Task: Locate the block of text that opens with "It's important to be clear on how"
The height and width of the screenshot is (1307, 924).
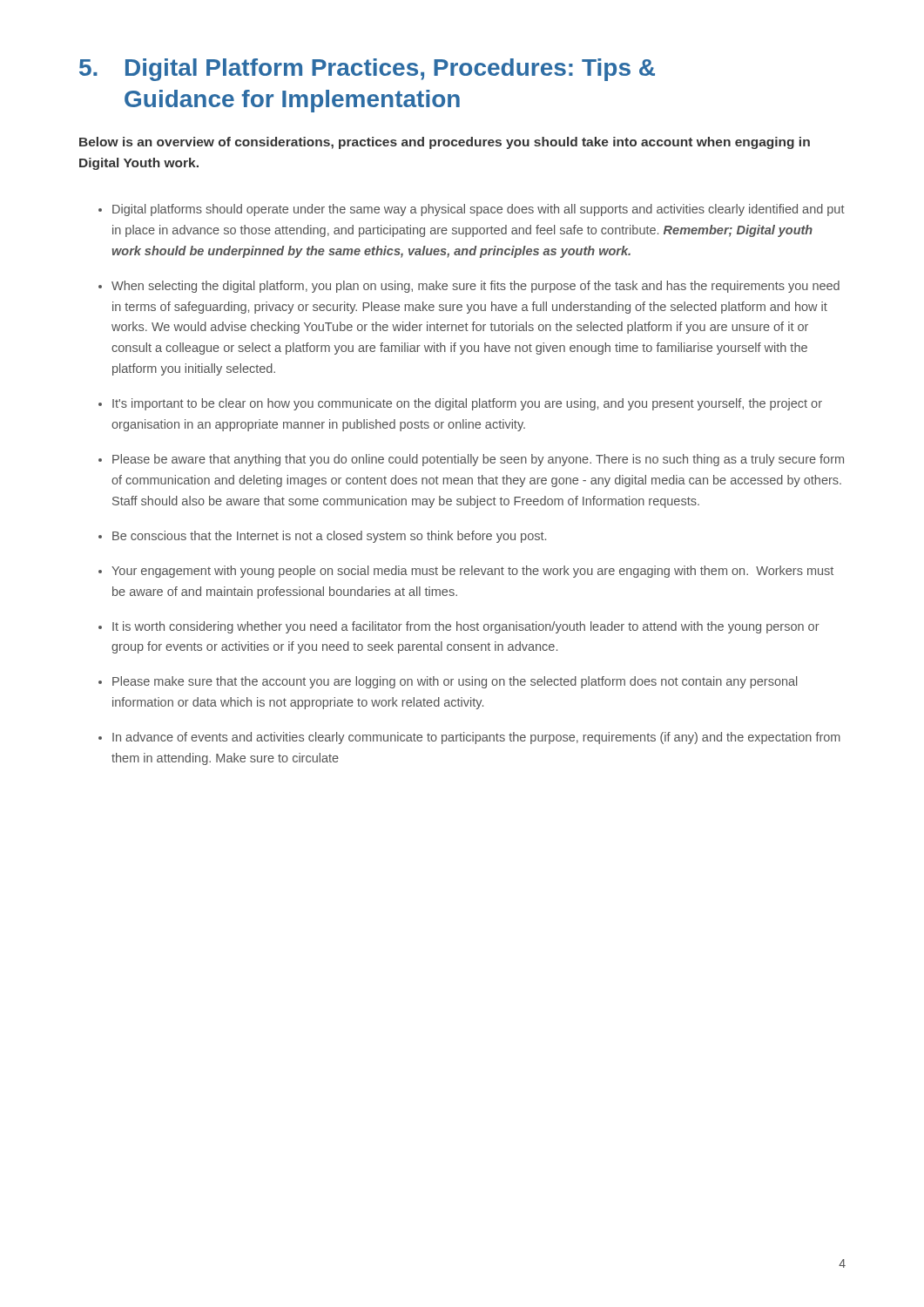Action: click(x=467, y=414)
